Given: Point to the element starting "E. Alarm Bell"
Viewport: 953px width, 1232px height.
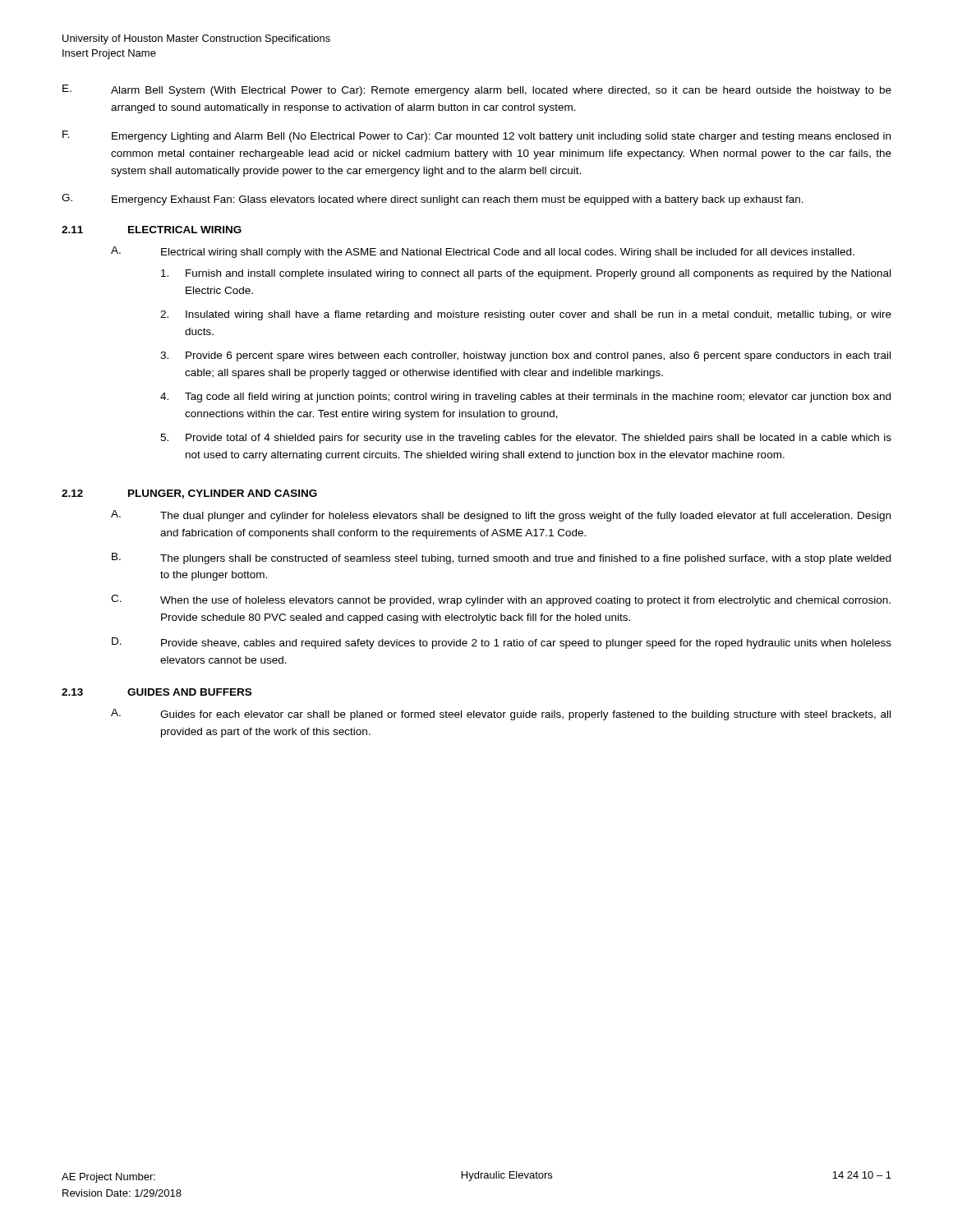Looking at the screenshot, I should [476, 99].
